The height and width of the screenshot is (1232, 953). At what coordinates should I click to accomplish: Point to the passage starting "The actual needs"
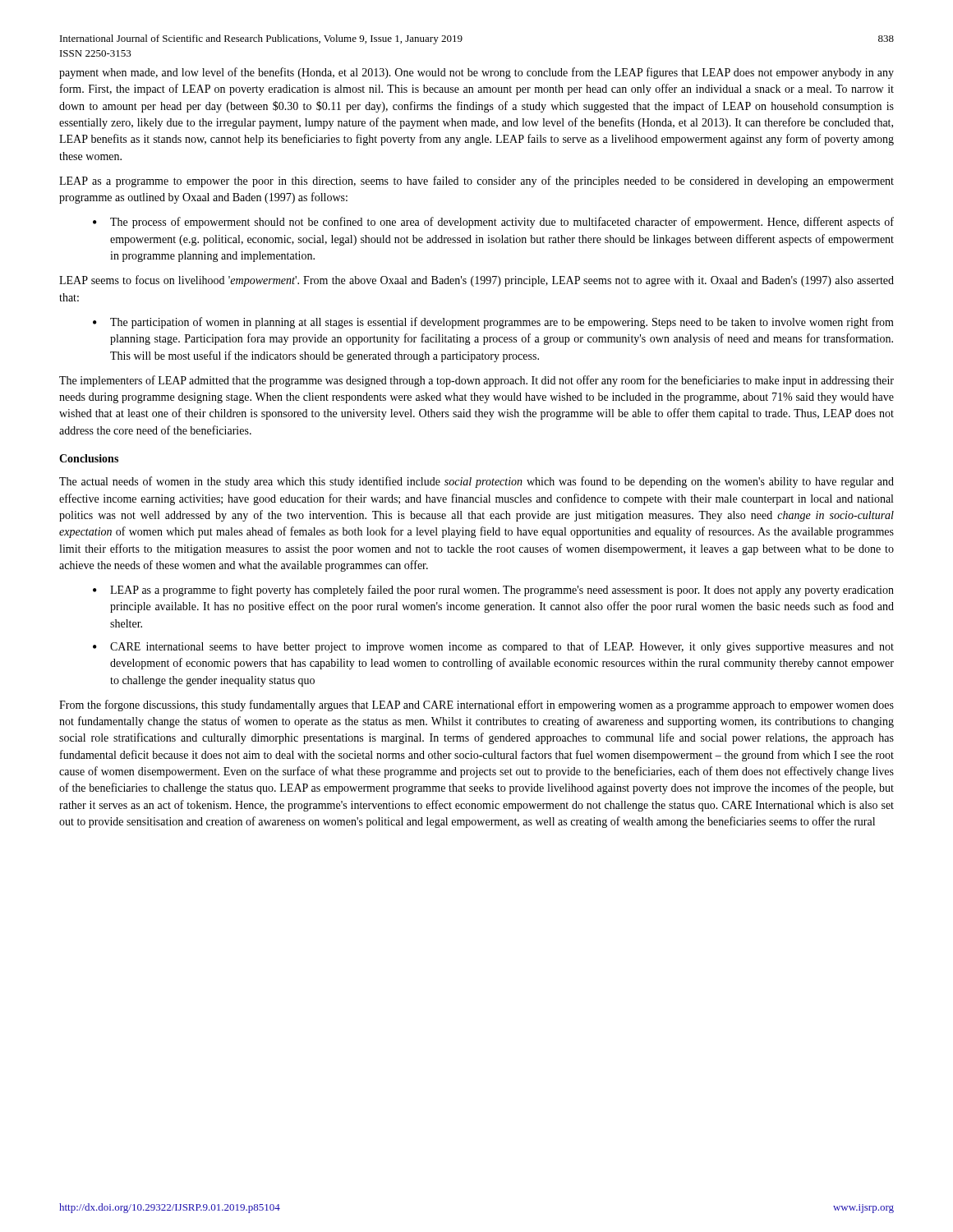pos(476,524)
